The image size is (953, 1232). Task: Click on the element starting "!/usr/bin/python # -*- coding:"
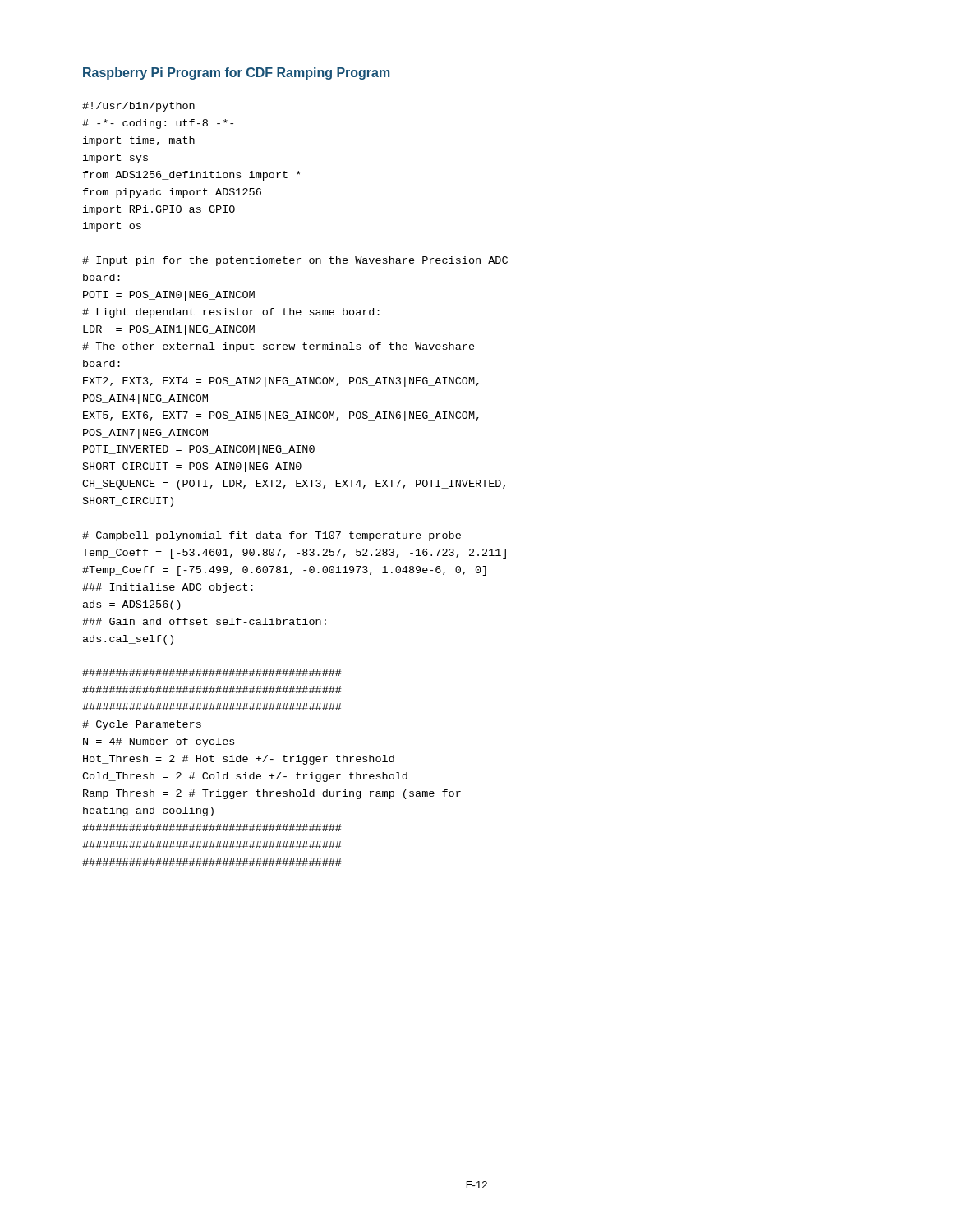click(x=295, y=484)
